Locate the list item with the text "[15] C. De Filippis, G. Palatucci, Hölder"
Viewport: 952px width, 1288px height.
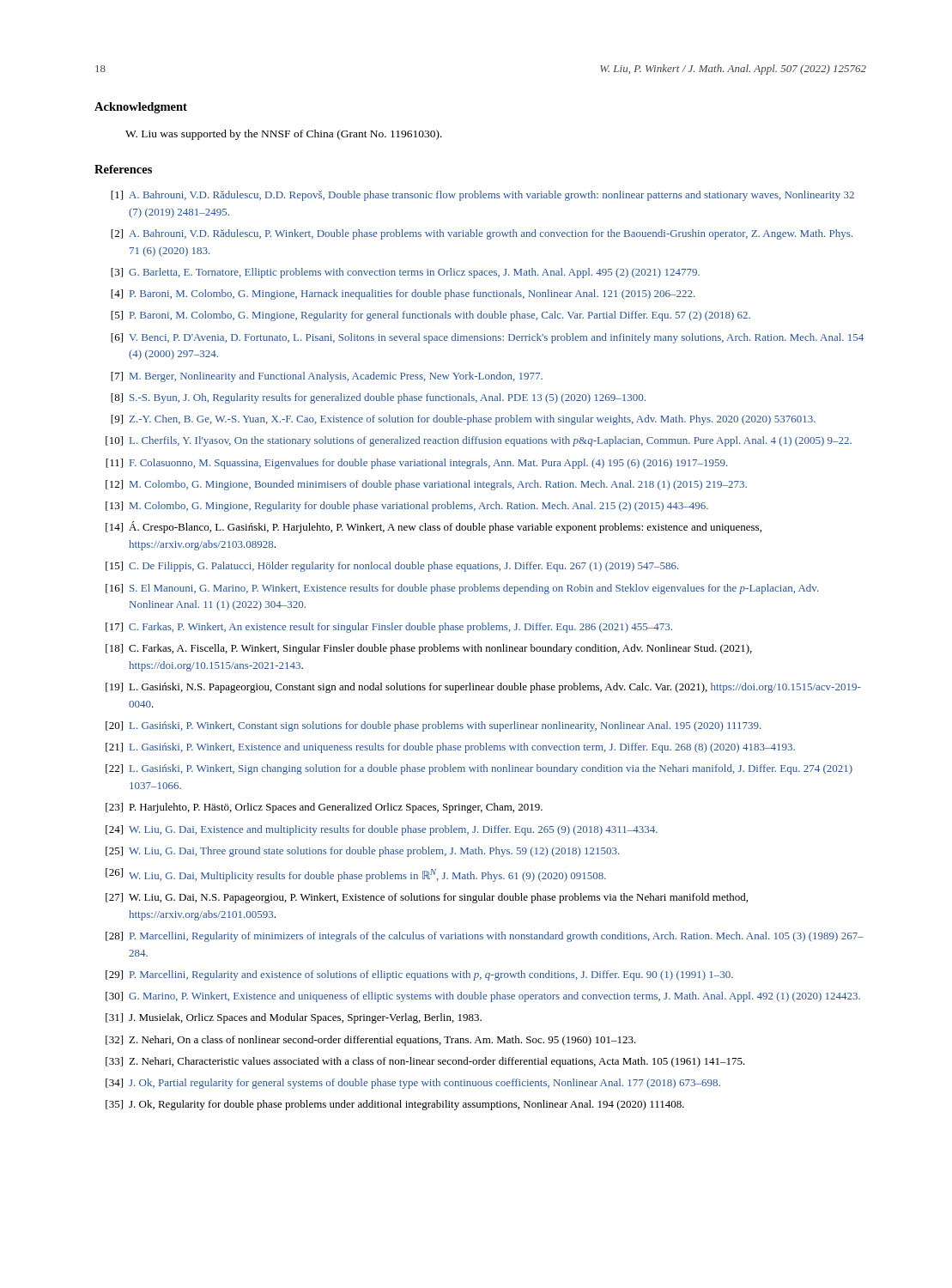coord(387,566)
